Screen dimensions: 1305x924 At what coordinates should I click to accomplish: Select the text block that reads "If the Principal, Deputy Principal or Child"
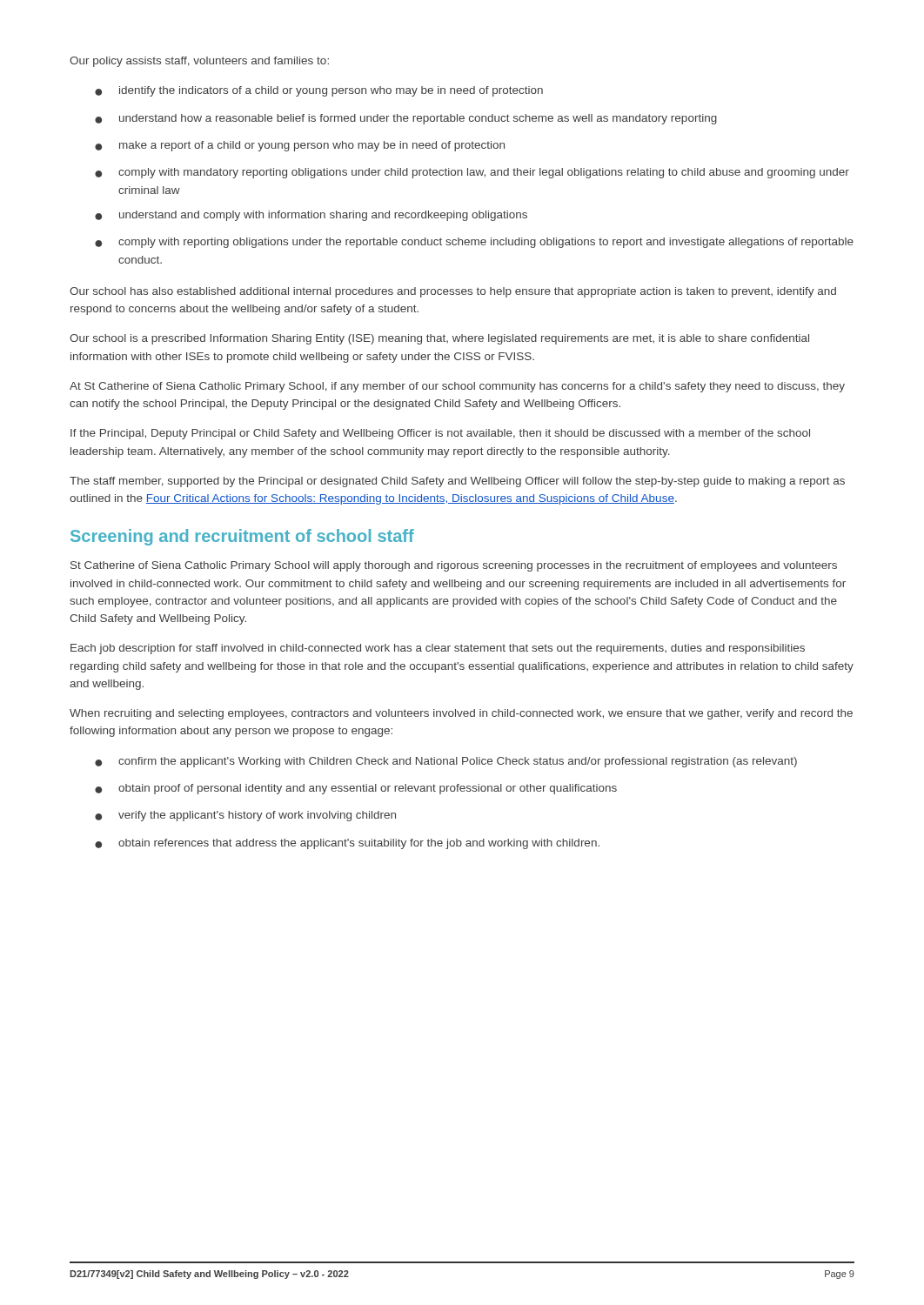(440, 442)
